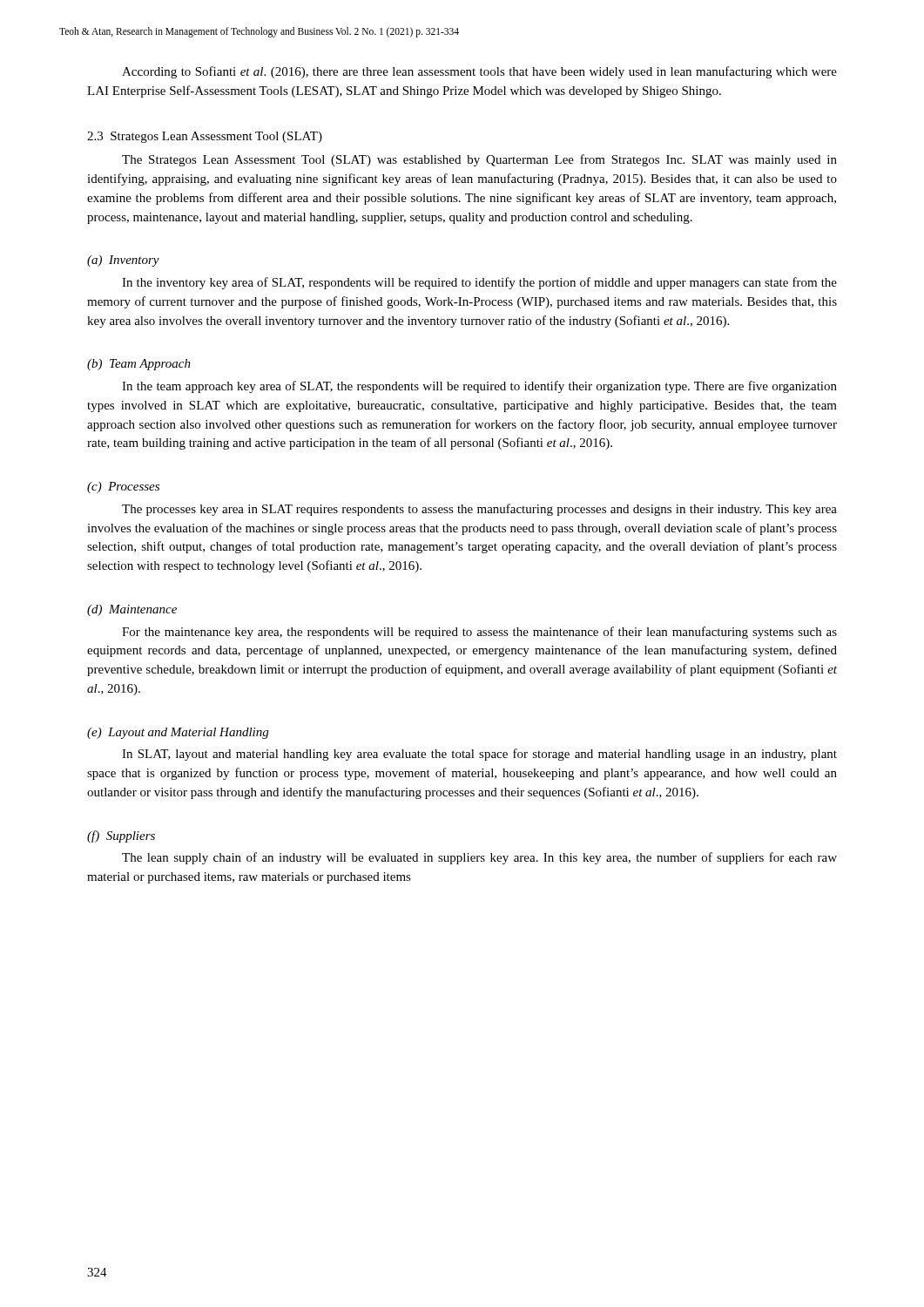Locate the text that says "(d) Maintenance"
Viewport: 924px width, 1307px height.
pos(132,610)
